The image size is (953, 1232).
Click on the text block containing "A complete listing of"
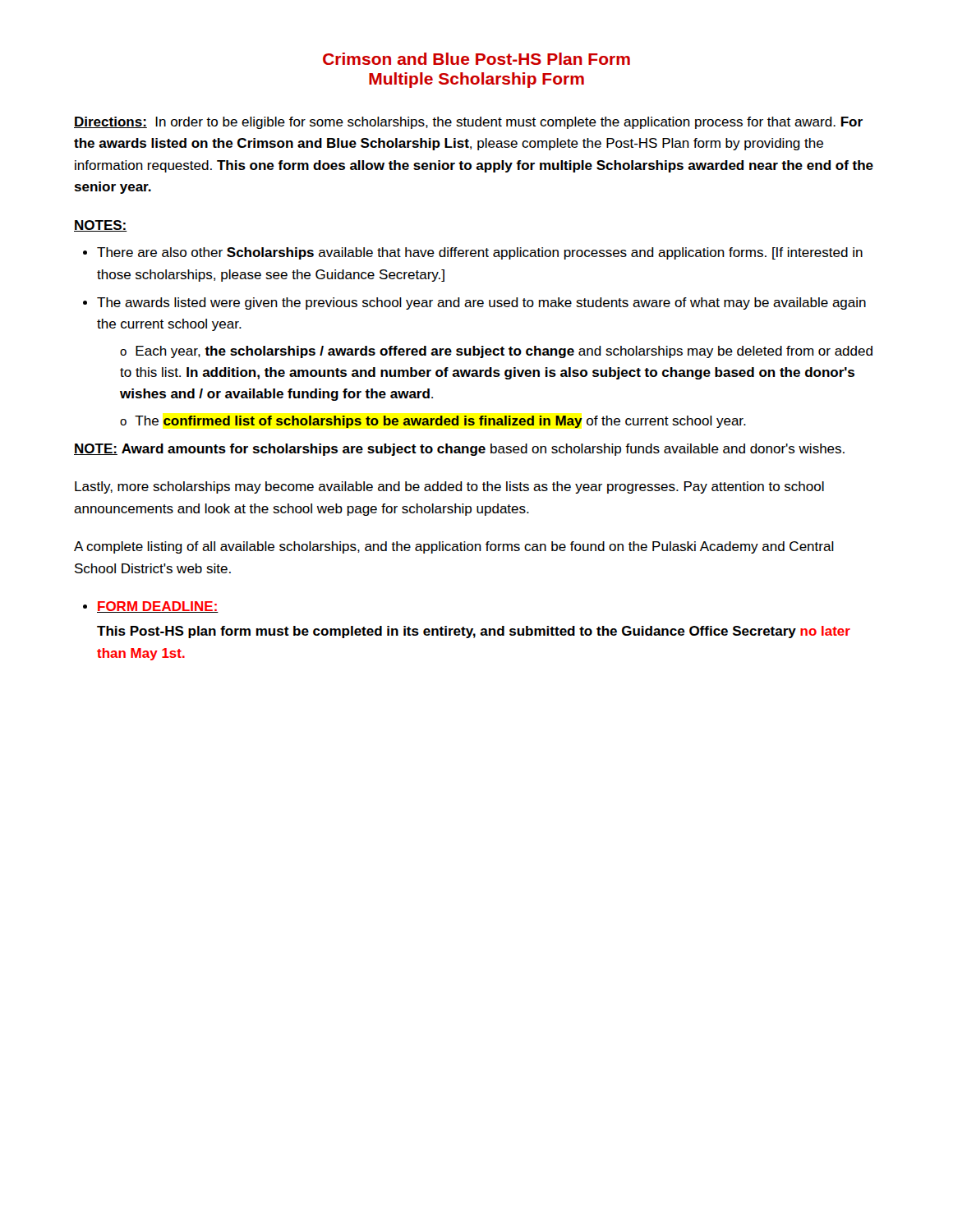point(454,558)
